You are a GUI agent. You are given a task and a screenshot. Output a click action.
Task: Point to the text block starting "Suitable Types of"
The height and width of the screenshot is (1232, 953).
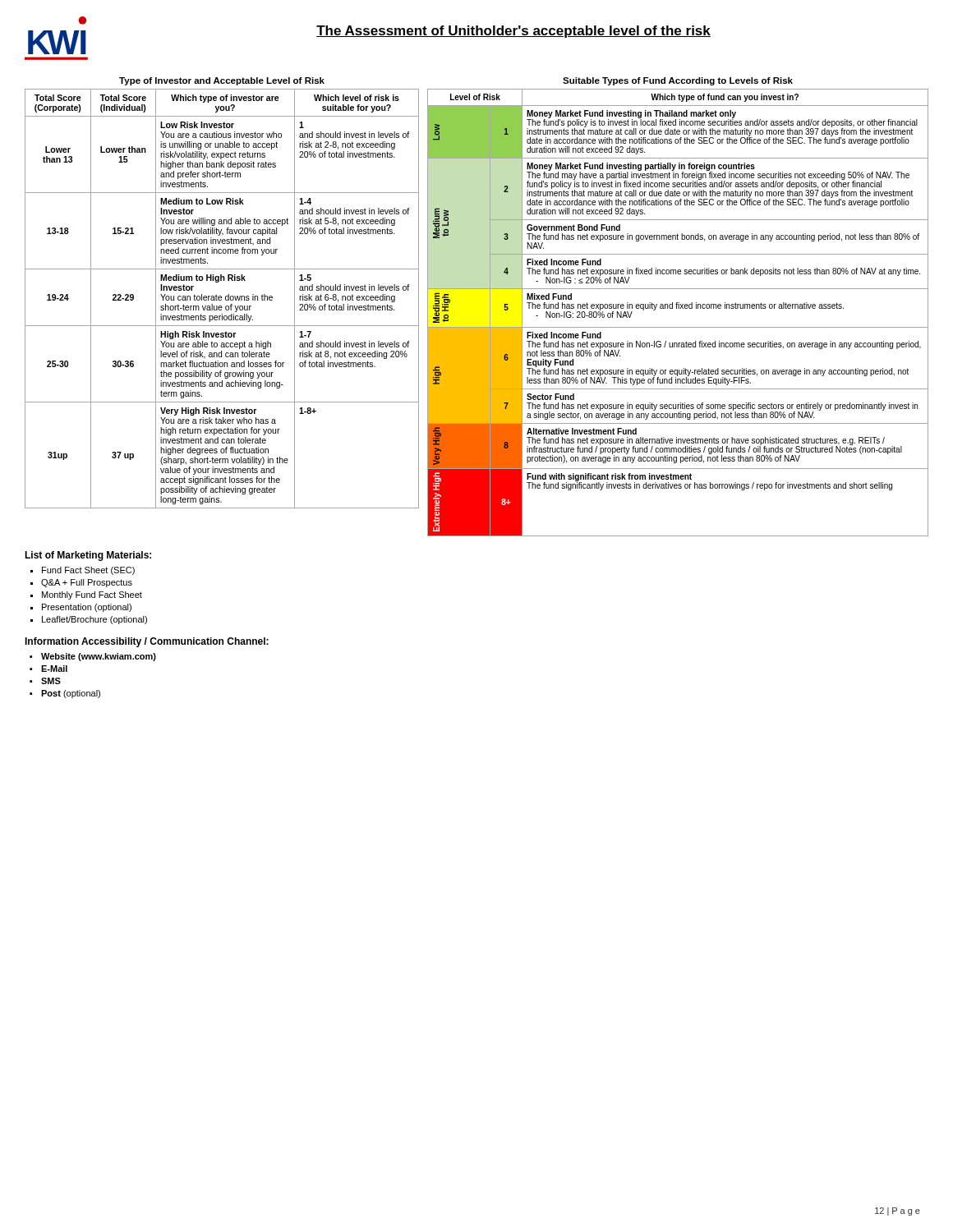pos(678,80)
